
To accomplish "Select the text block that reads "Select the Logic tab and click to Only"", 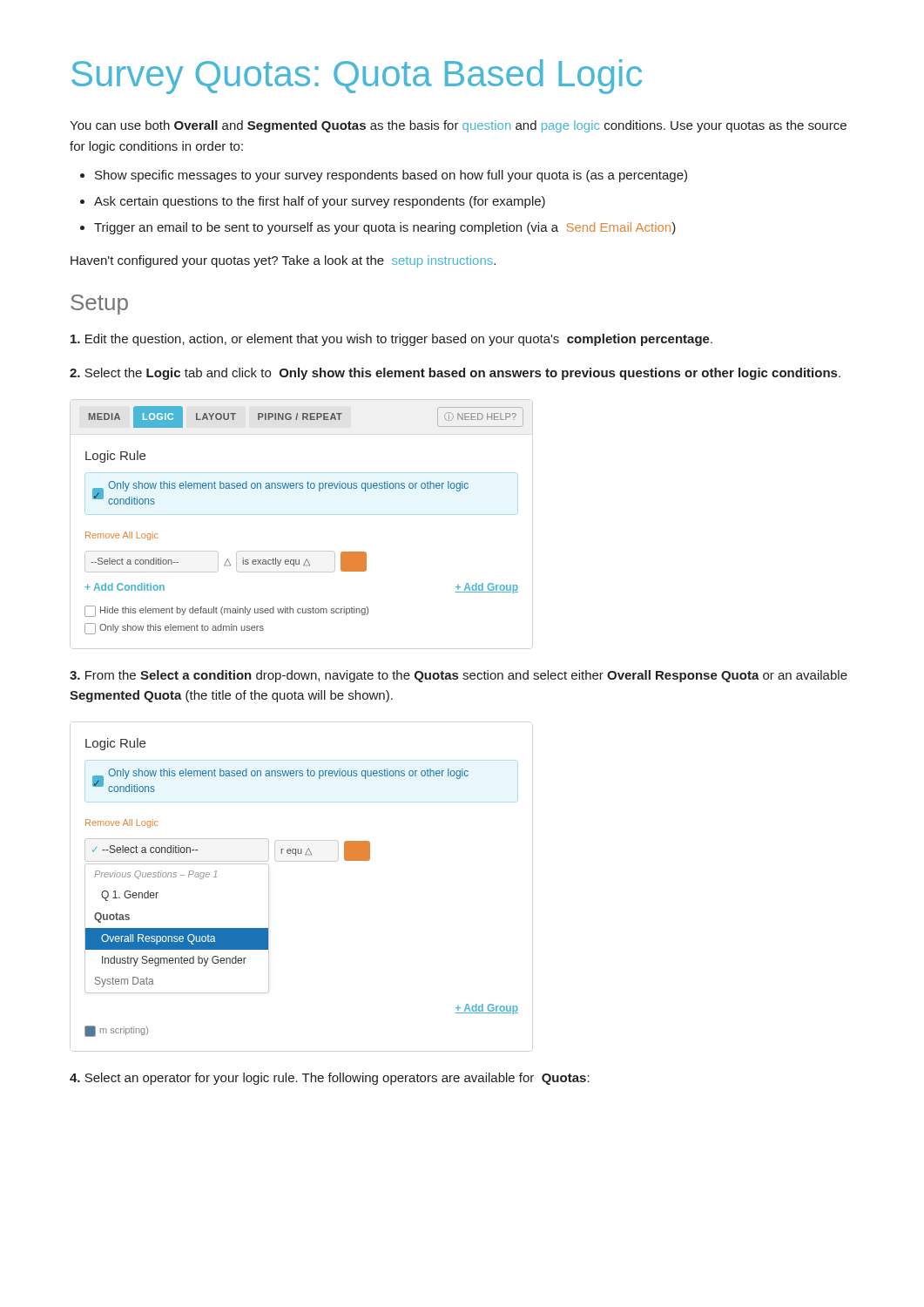I will [462, 373].
